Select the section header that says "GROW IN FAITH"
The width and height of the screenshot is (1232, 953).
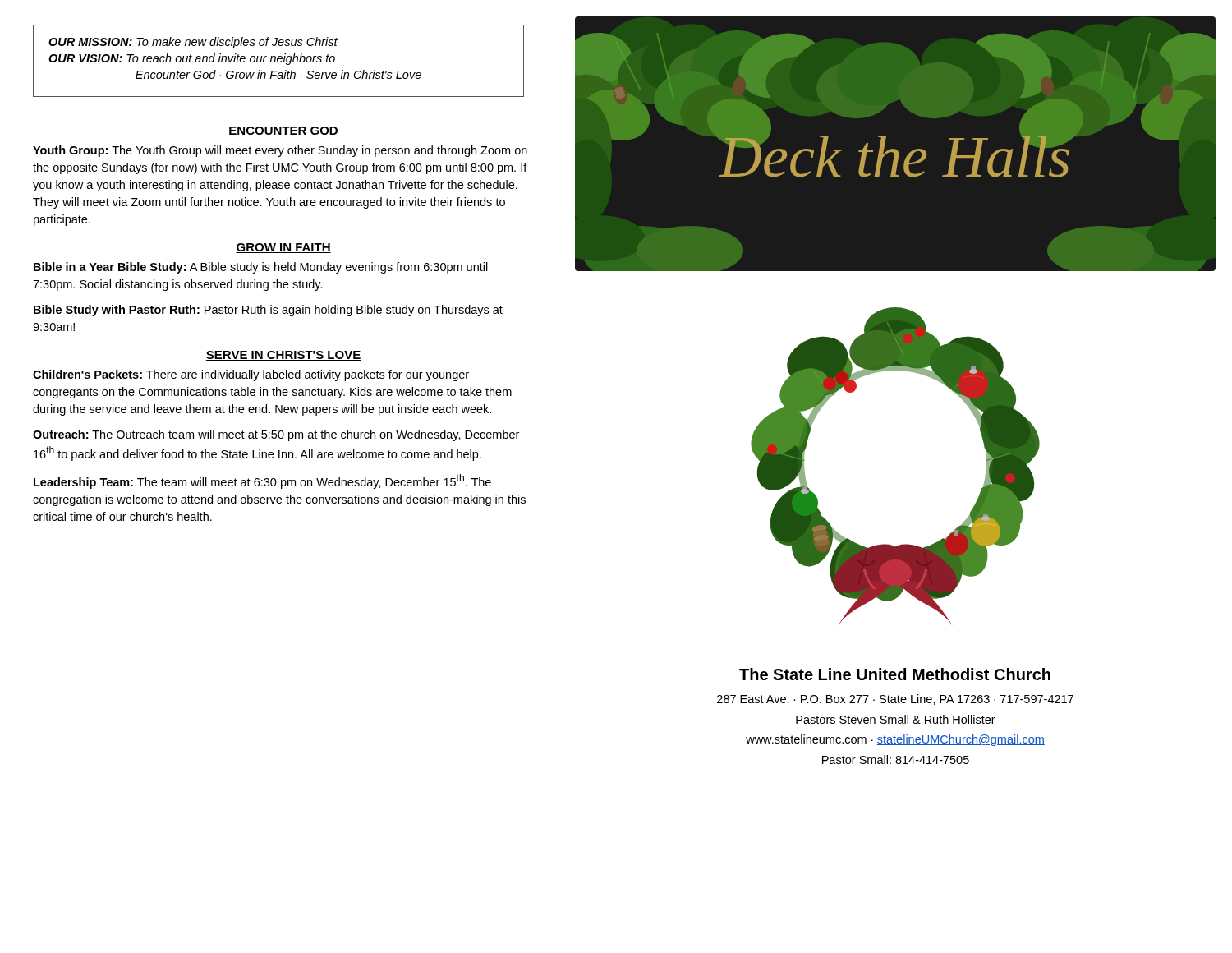[x=283, y=247]
